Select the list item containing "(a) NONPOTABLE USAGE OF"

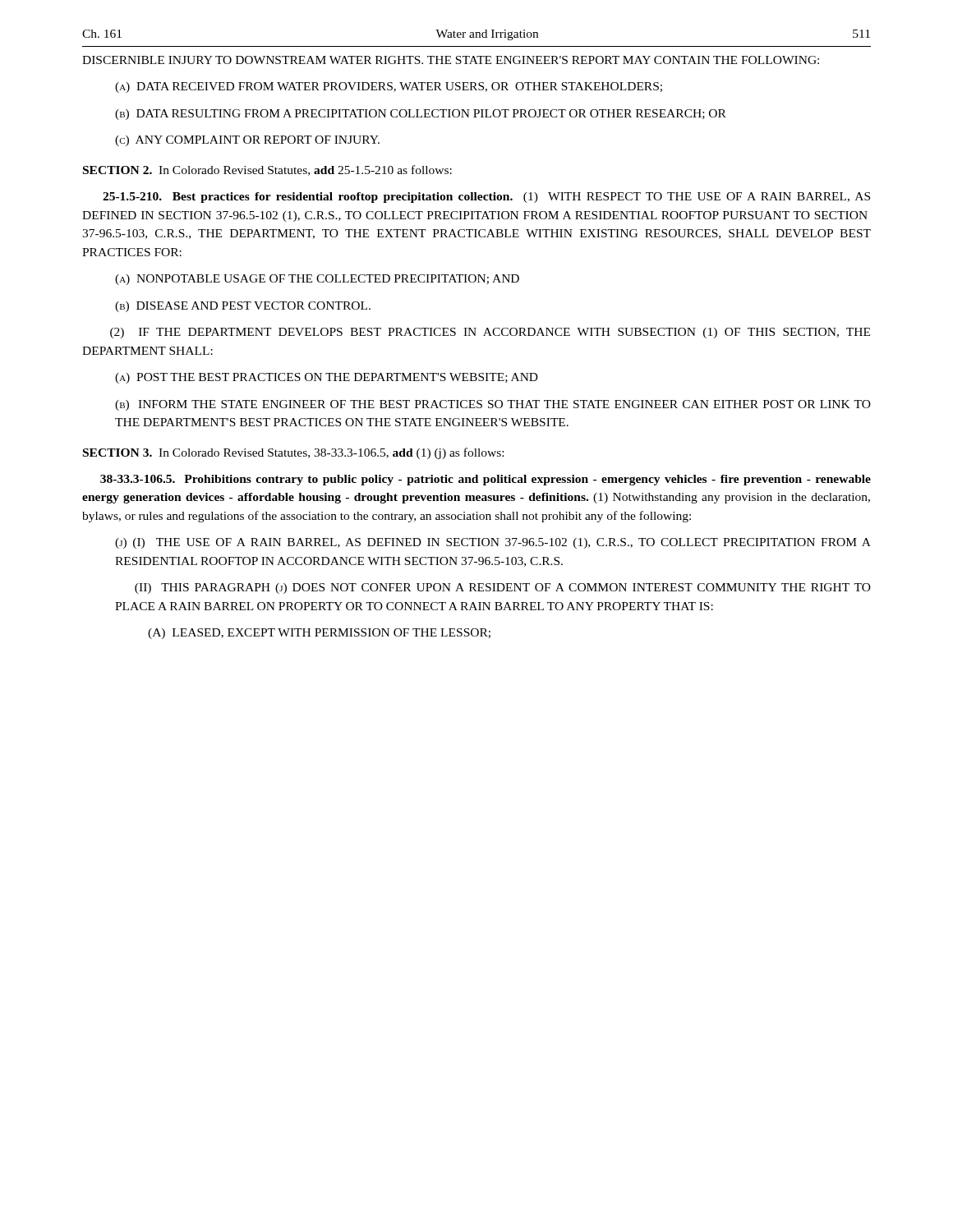(x=317, y=278)
